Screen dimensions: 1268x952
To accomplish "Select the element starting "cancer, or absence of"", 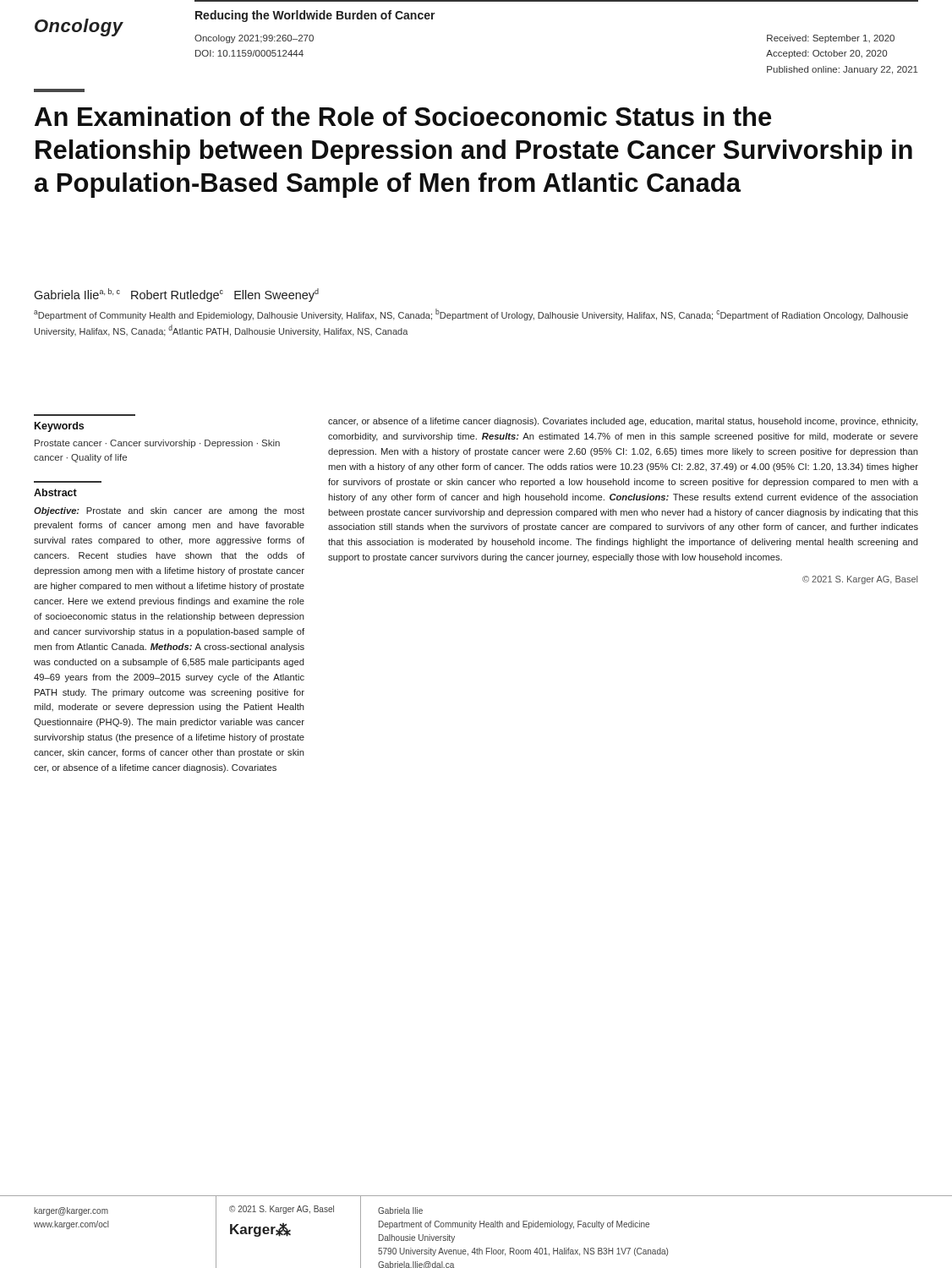I will (623, 489).
